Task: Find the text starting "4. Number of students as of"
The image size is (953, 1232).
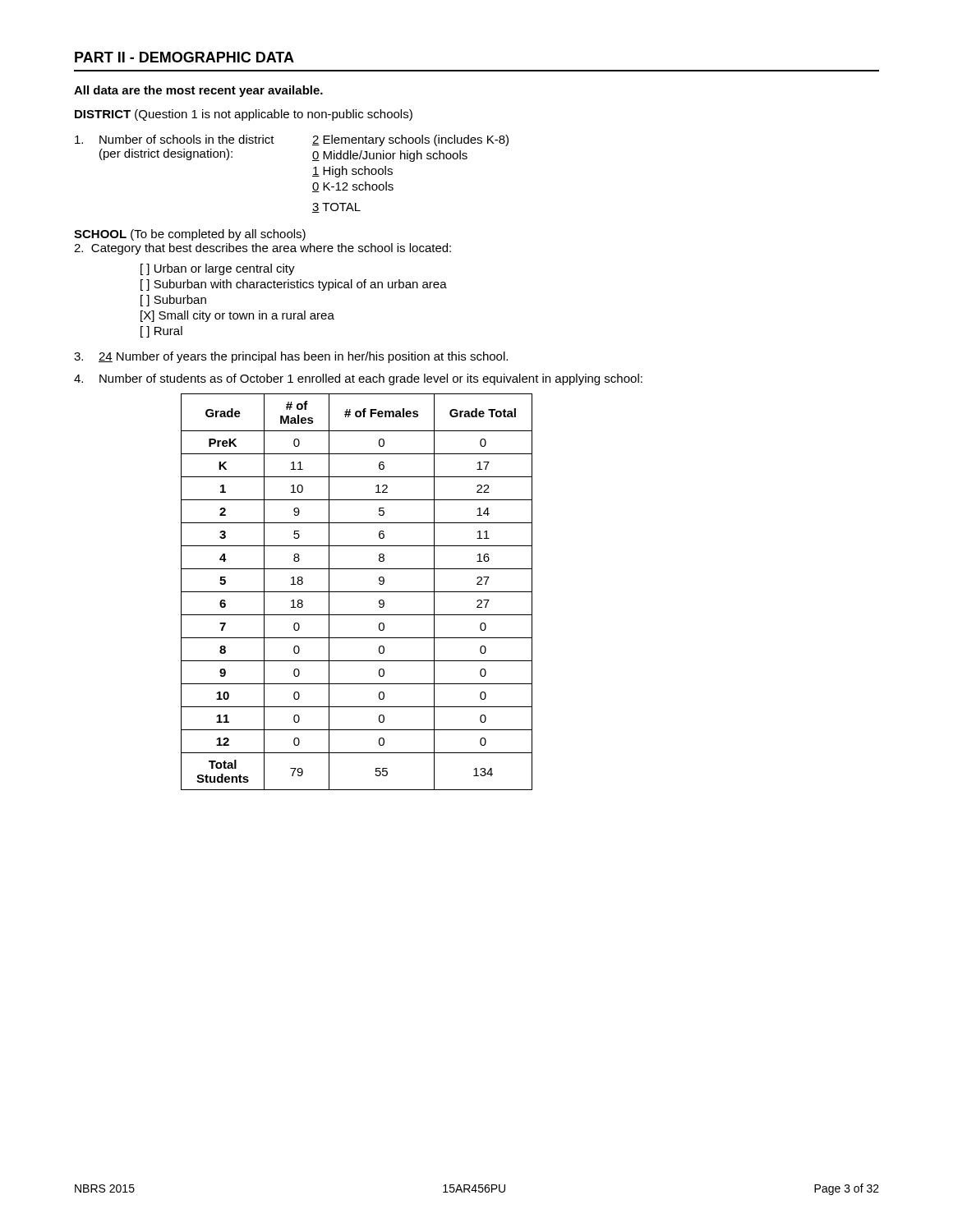Action: tap(359, 378)
